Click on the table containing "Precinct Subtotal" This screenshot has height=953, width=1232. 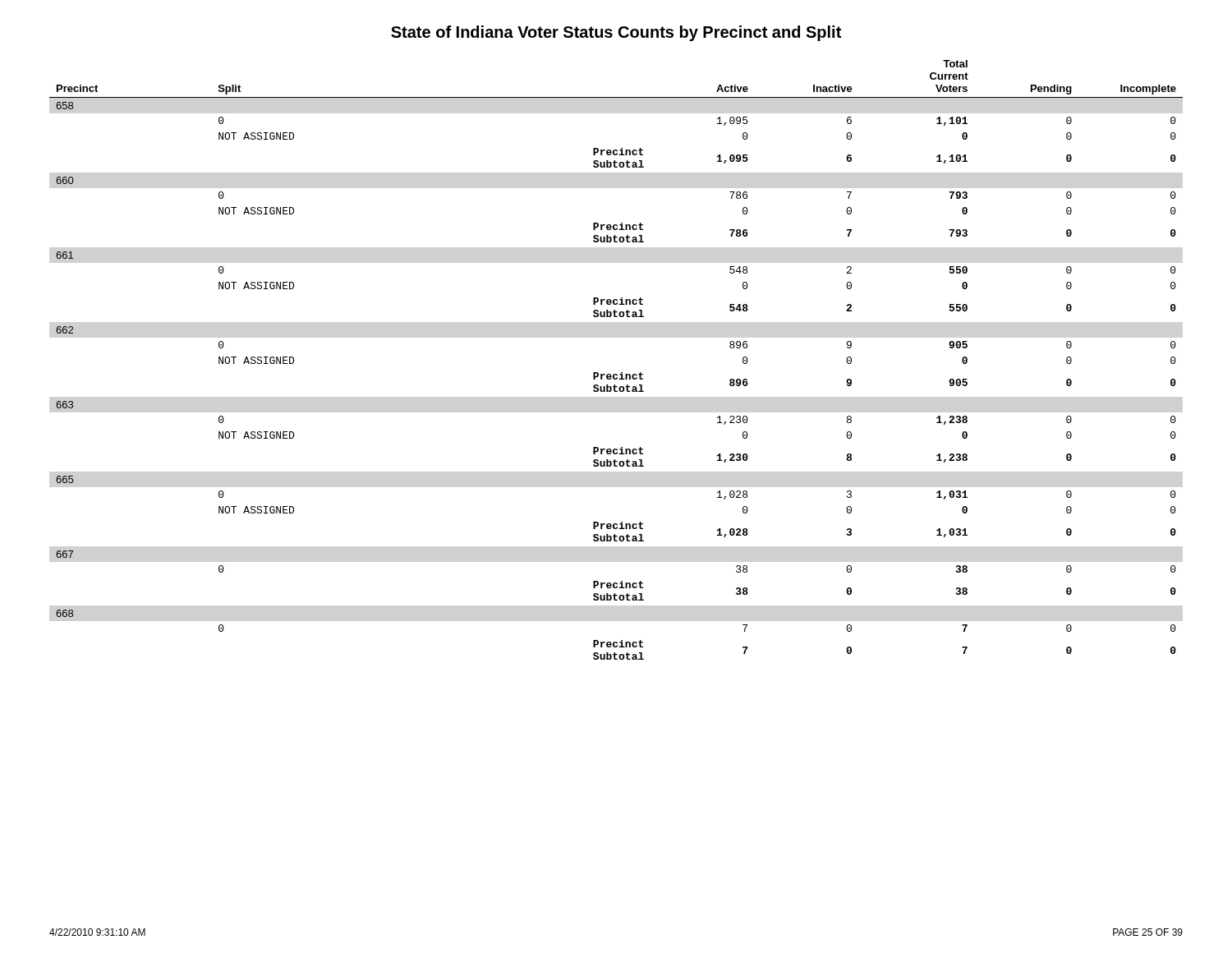pos(616,360)
